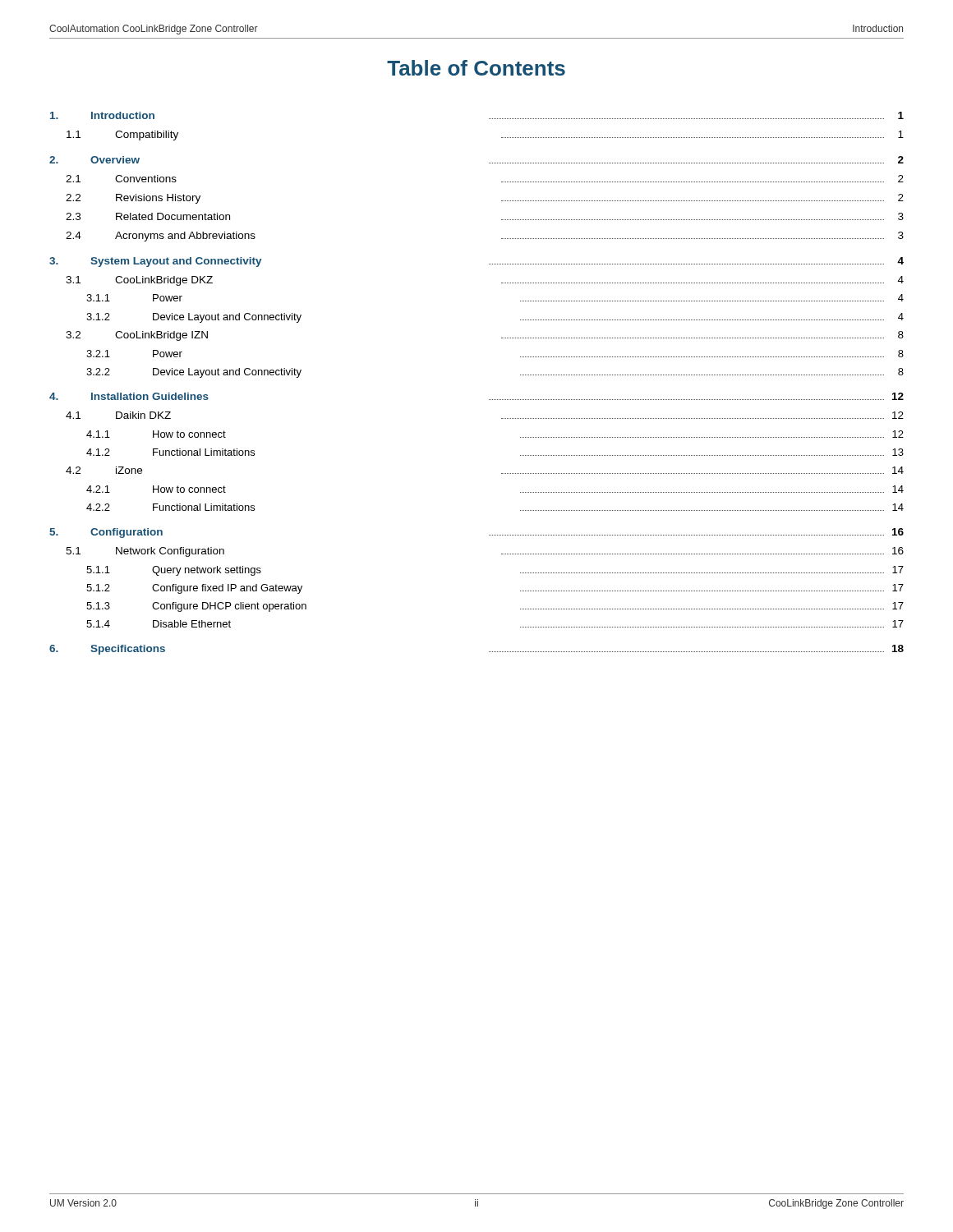This screenshot has width=953, height=1232.
Task: Select the region starting "2.1 Conventions 2"
Action: click(69, 179)
